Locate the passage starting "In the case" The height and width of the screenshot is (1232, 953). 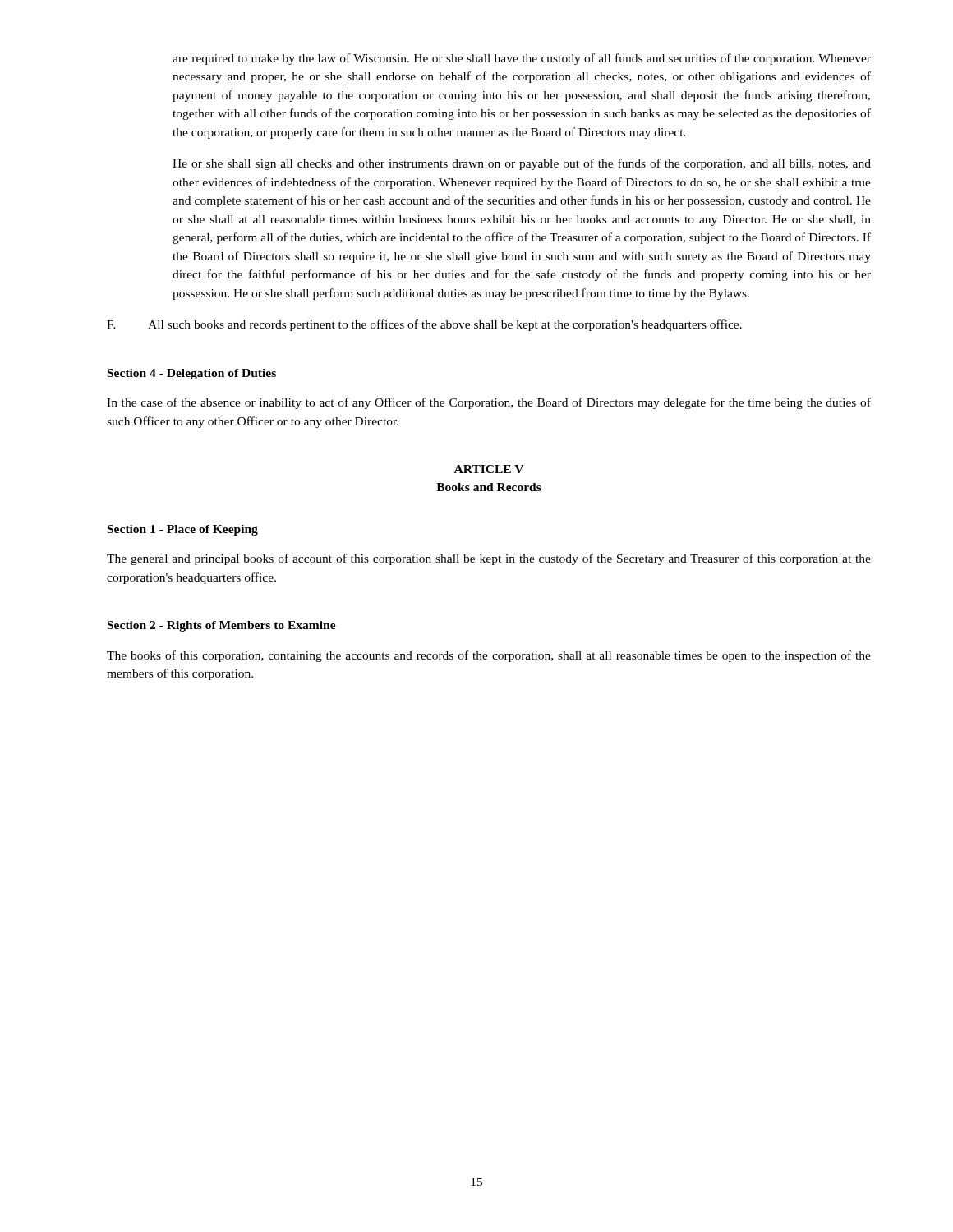click(x=489, y=412)
